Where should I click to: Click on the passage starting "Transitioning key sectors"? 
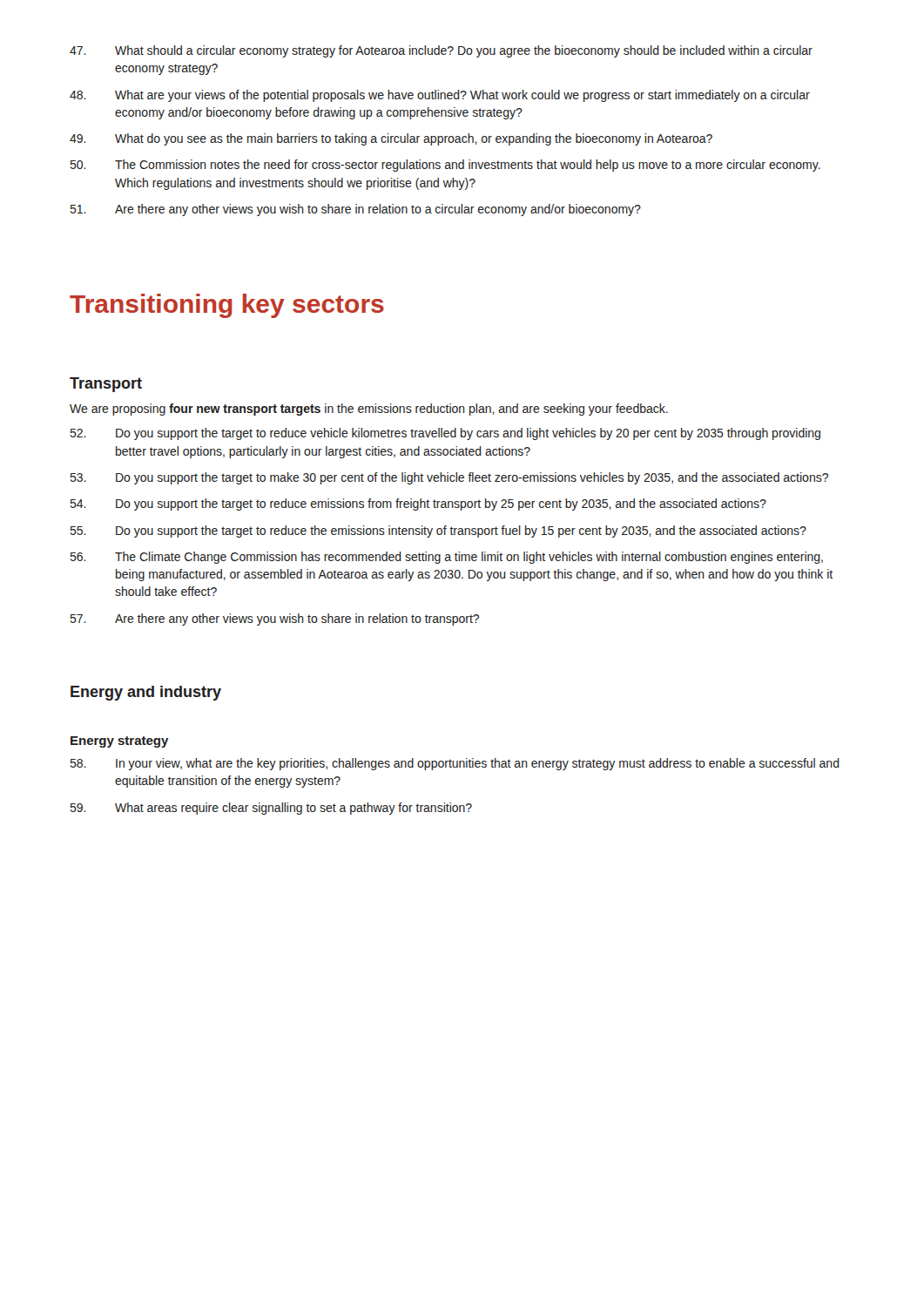[x=227, y=306]
